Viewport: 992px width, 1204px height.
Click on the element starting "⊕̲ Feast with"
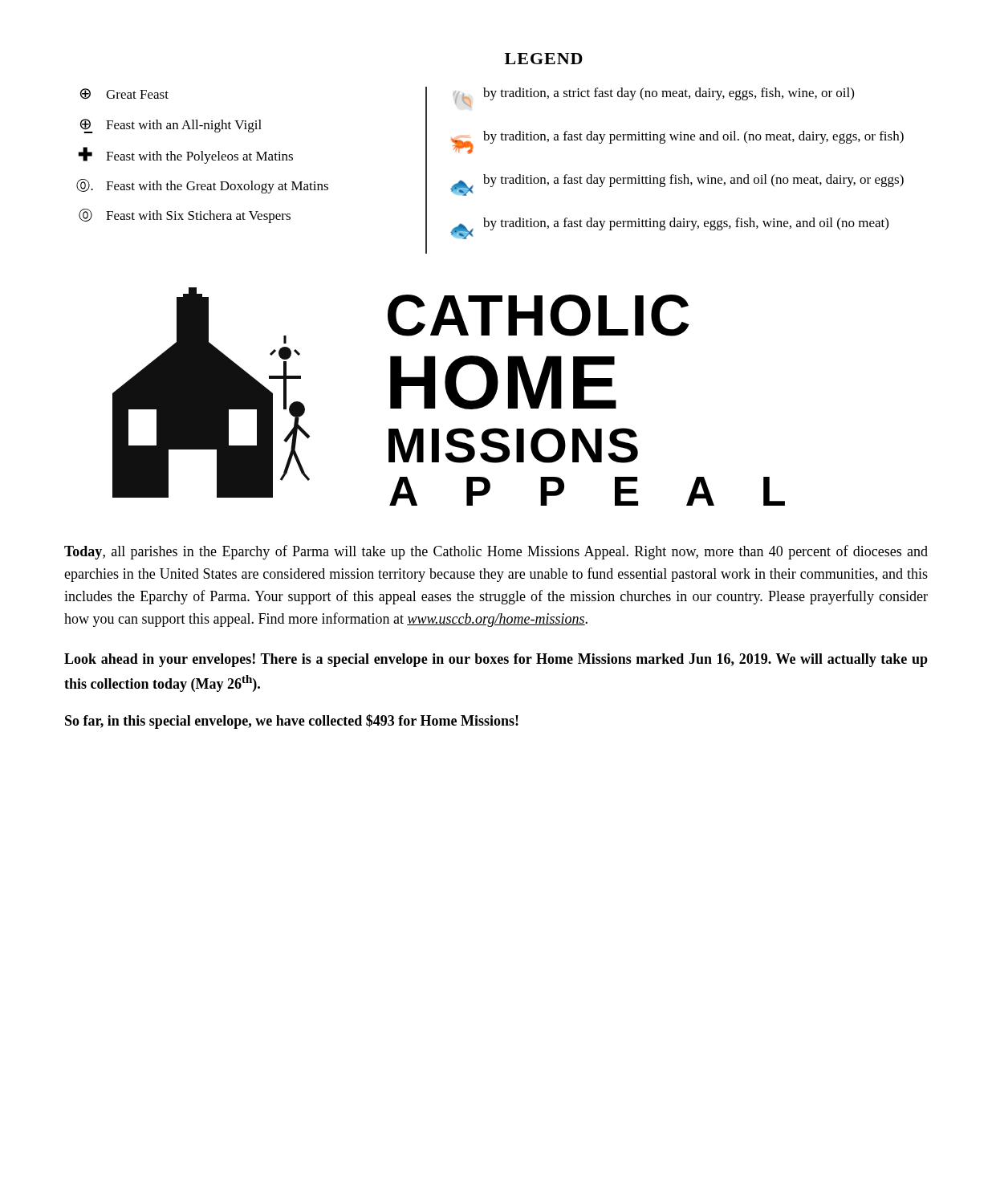(163, 124)
